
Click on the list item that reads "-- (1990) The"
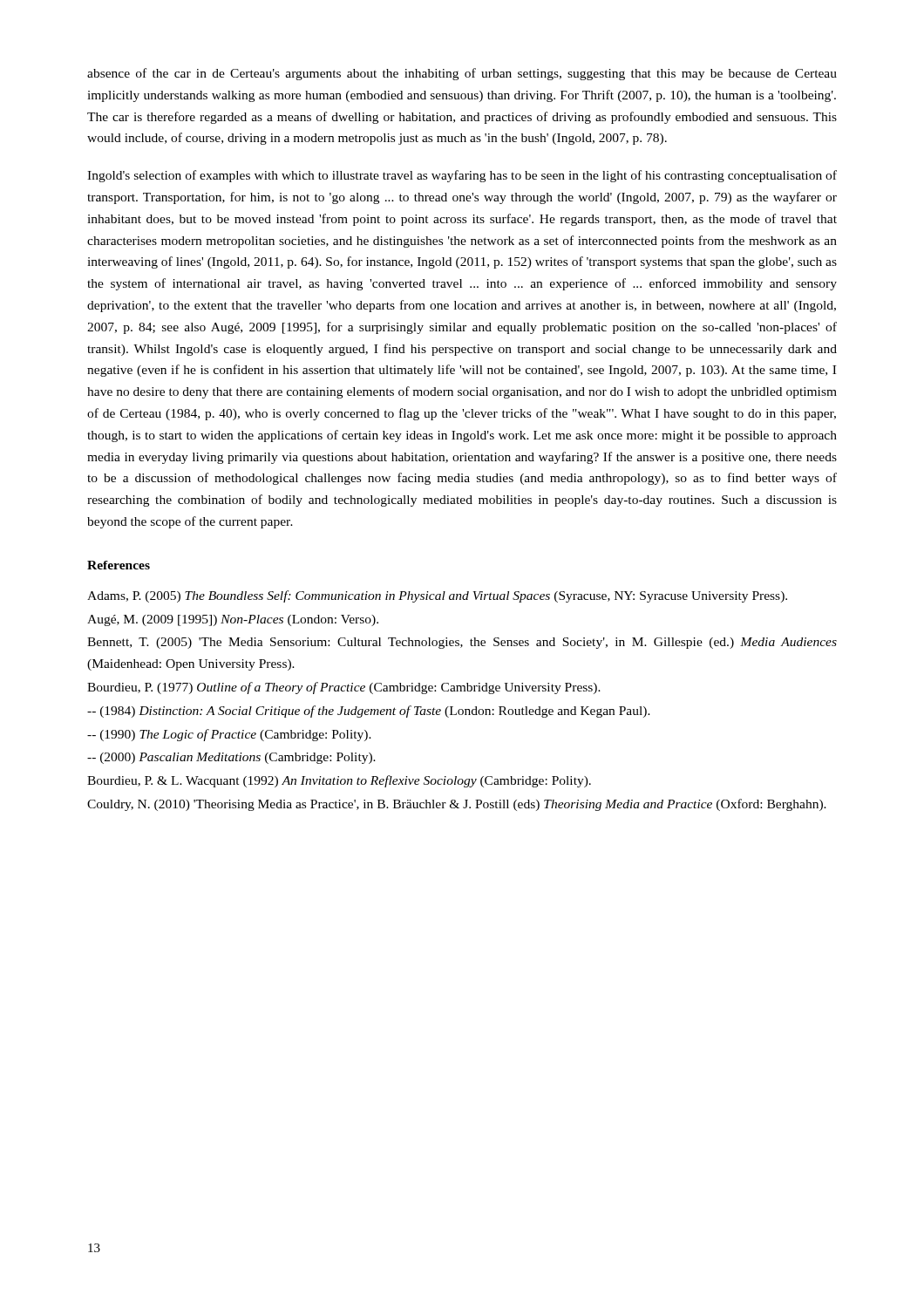point(229,733)
